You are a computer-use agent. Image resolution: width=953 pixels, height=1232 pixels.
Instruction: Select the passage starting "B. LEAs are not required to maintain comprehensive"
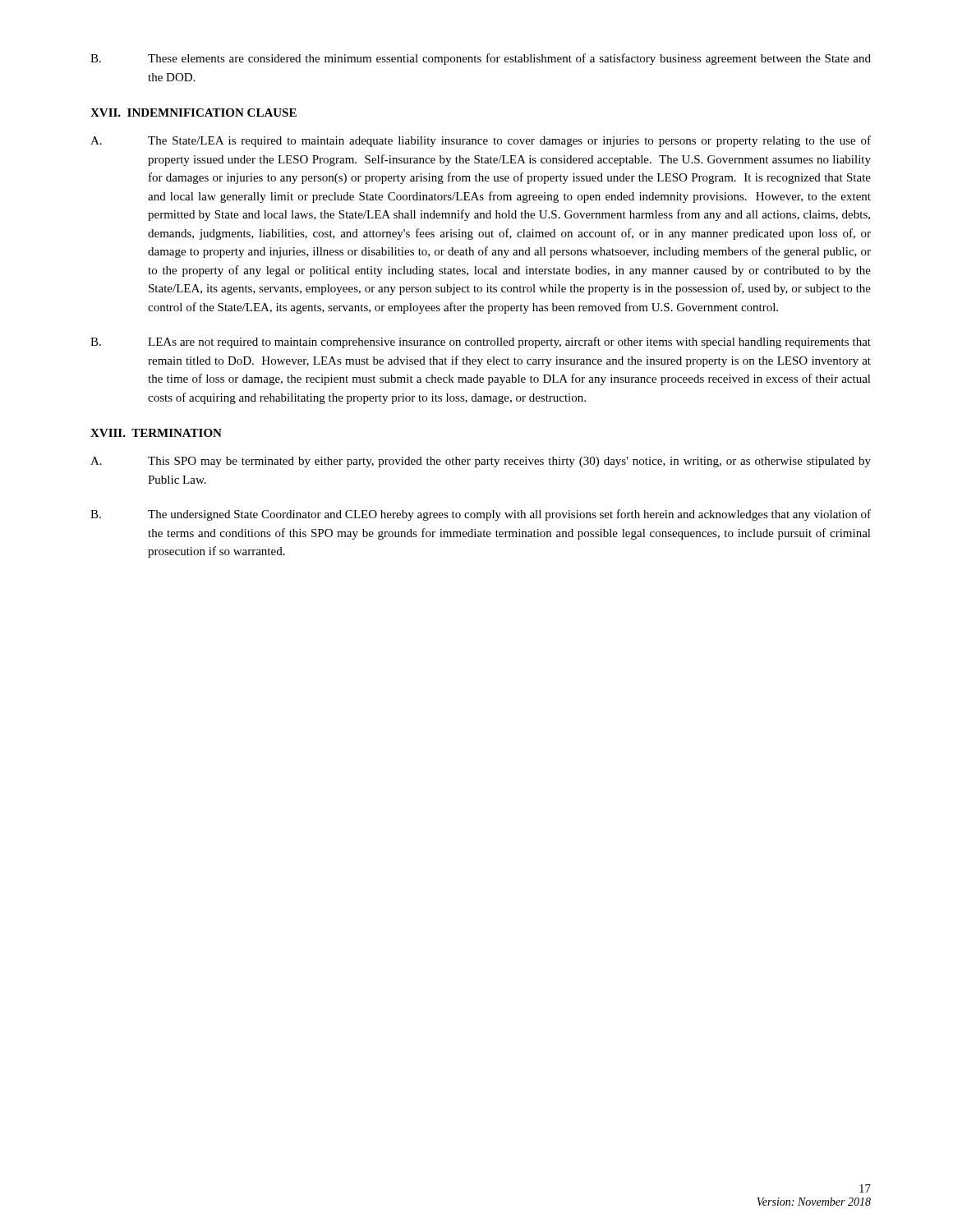(481, 370)
